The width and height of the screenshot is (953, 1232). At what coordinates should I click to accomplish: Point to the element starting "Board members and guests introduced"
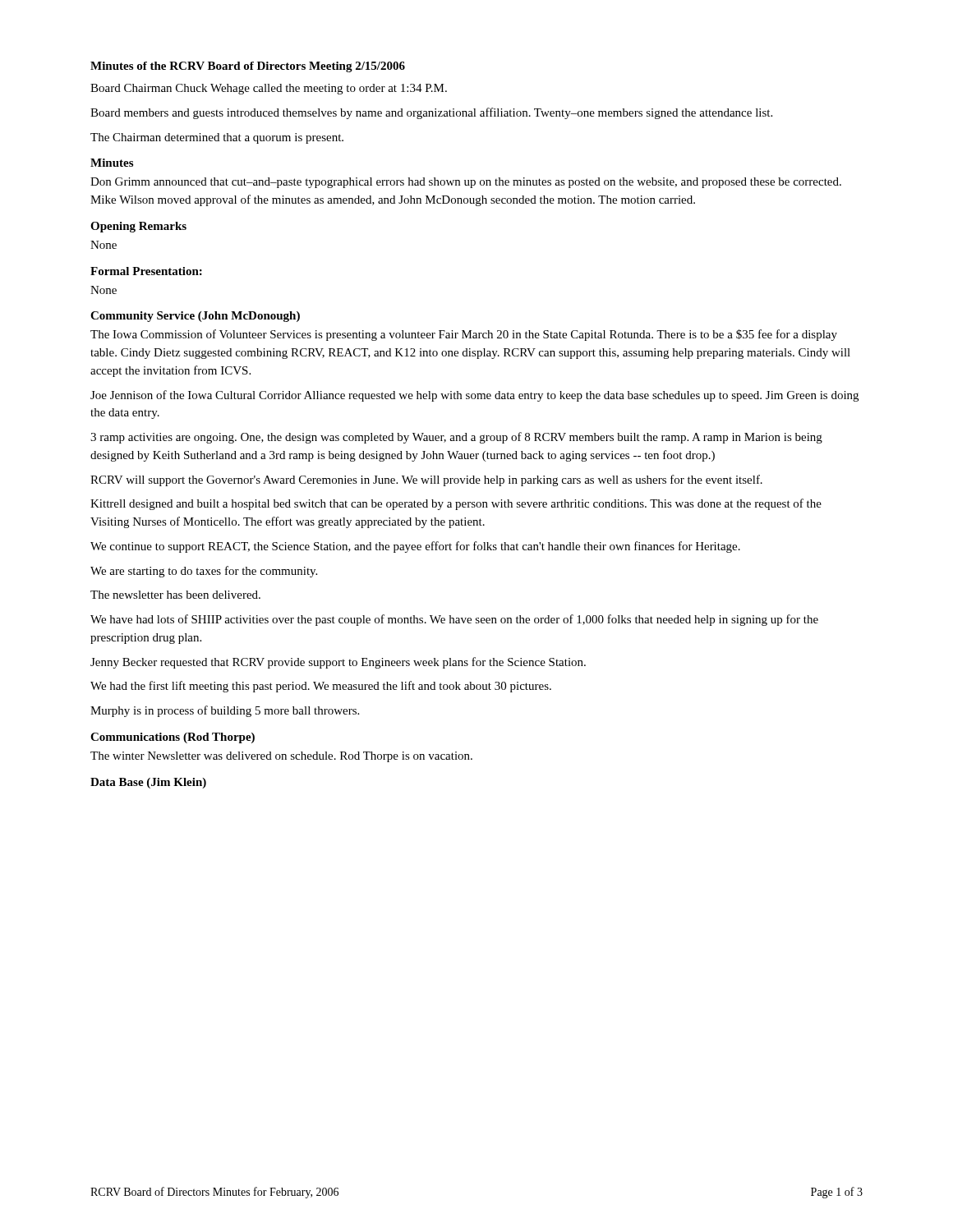click(432, 112)
